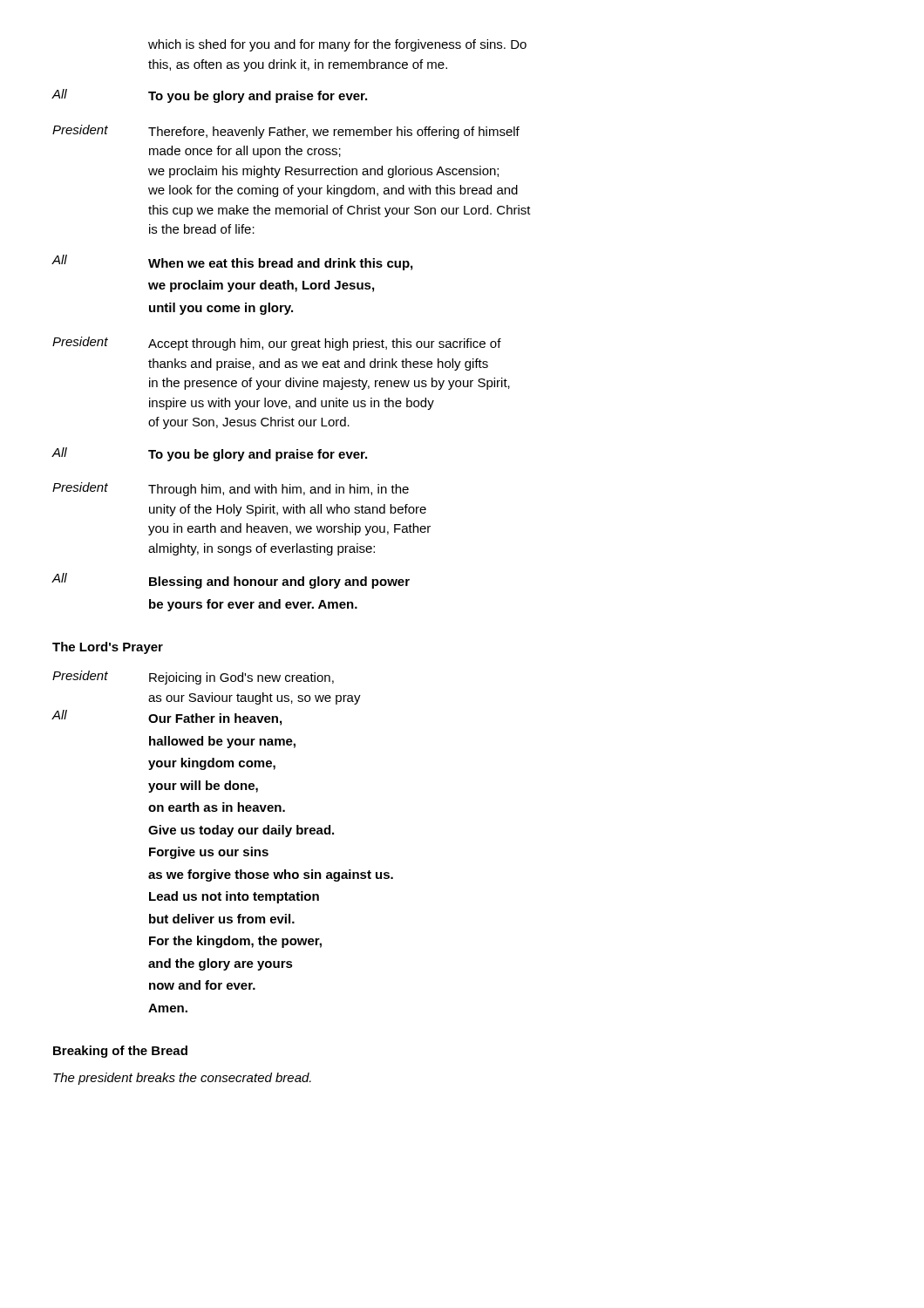Viewport: 924px width, 1308px height.
Task: Find the block on this page that starts "All Our Father"
Action: [166, 718]
